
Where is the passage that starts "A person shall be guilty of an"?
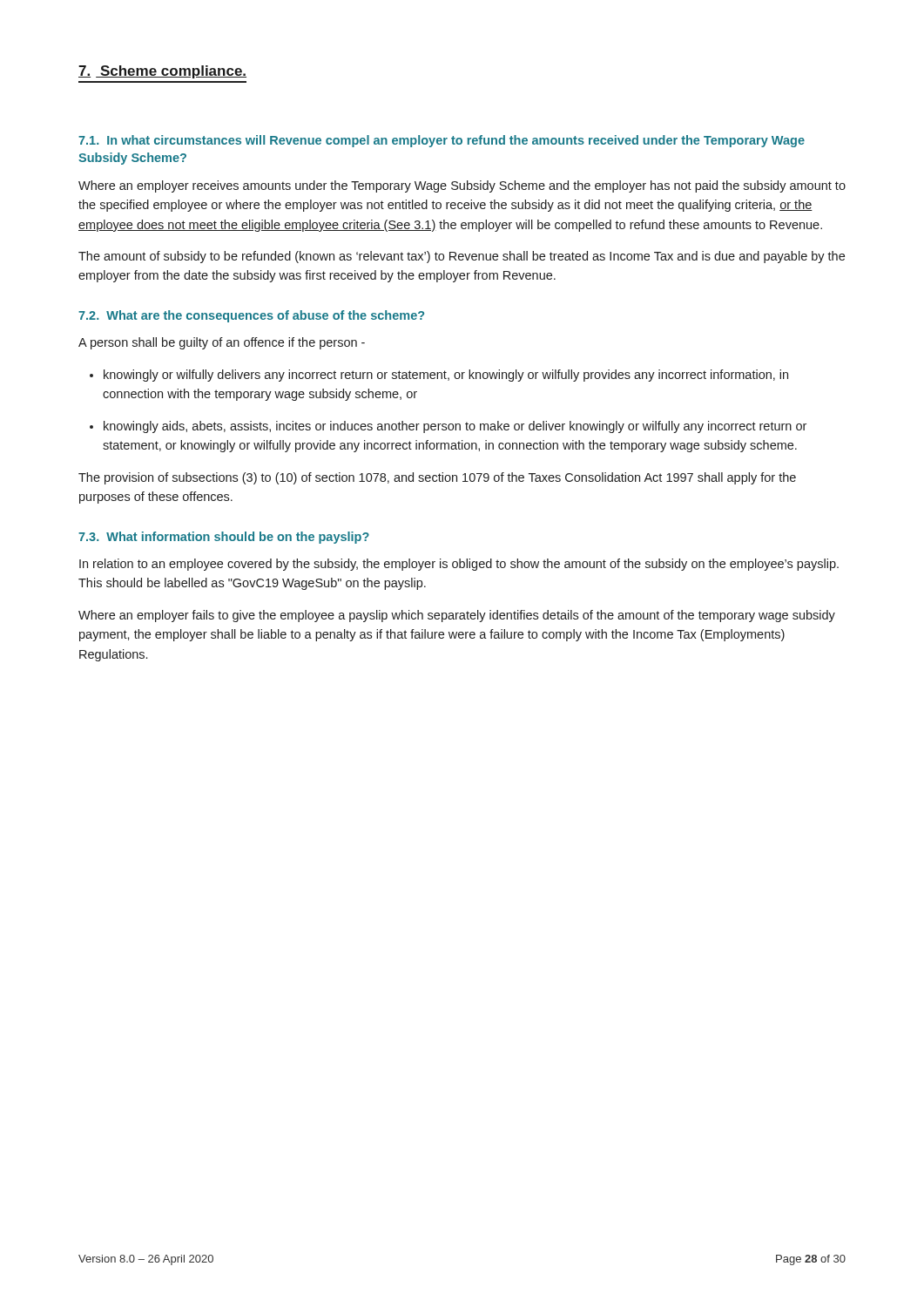pos(222,343)
